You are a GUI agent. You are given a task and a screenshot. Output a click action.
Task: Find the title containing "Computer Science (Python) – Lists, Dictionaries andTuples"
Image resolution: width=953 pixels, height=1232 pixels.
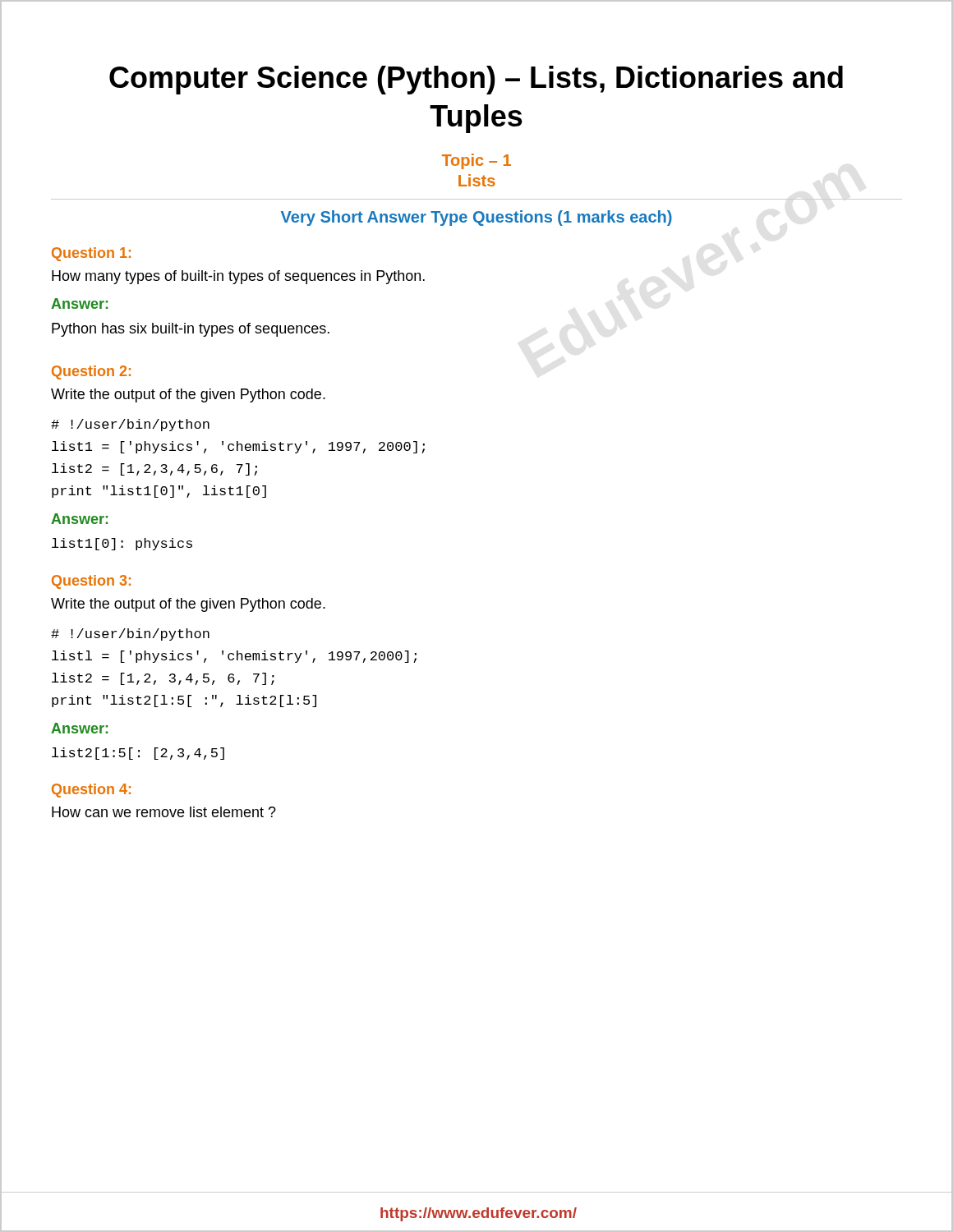476,98
